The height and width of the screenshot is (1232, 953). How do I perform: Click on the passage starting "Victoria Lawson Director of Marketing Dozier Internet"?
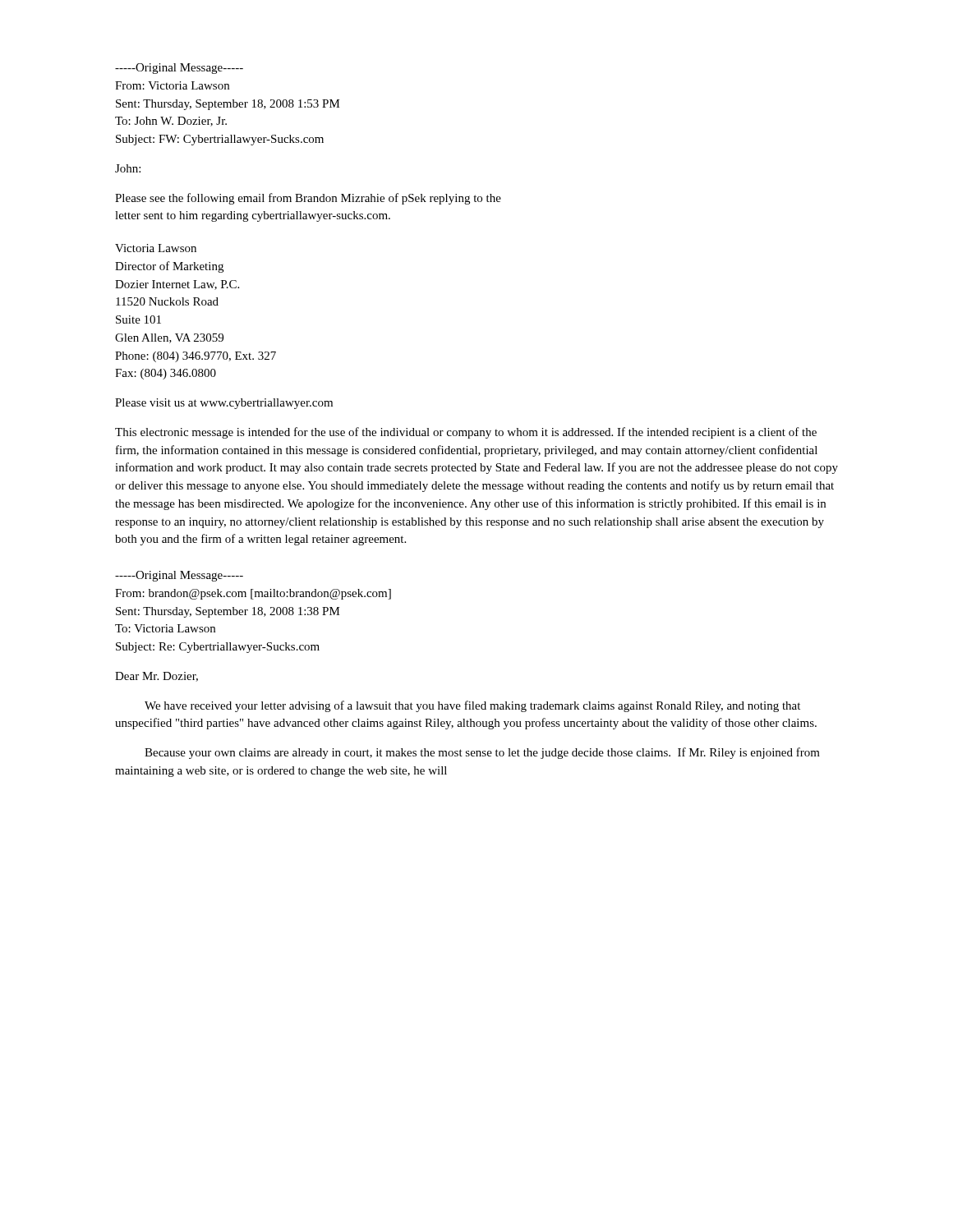click(x=156, y=248)
